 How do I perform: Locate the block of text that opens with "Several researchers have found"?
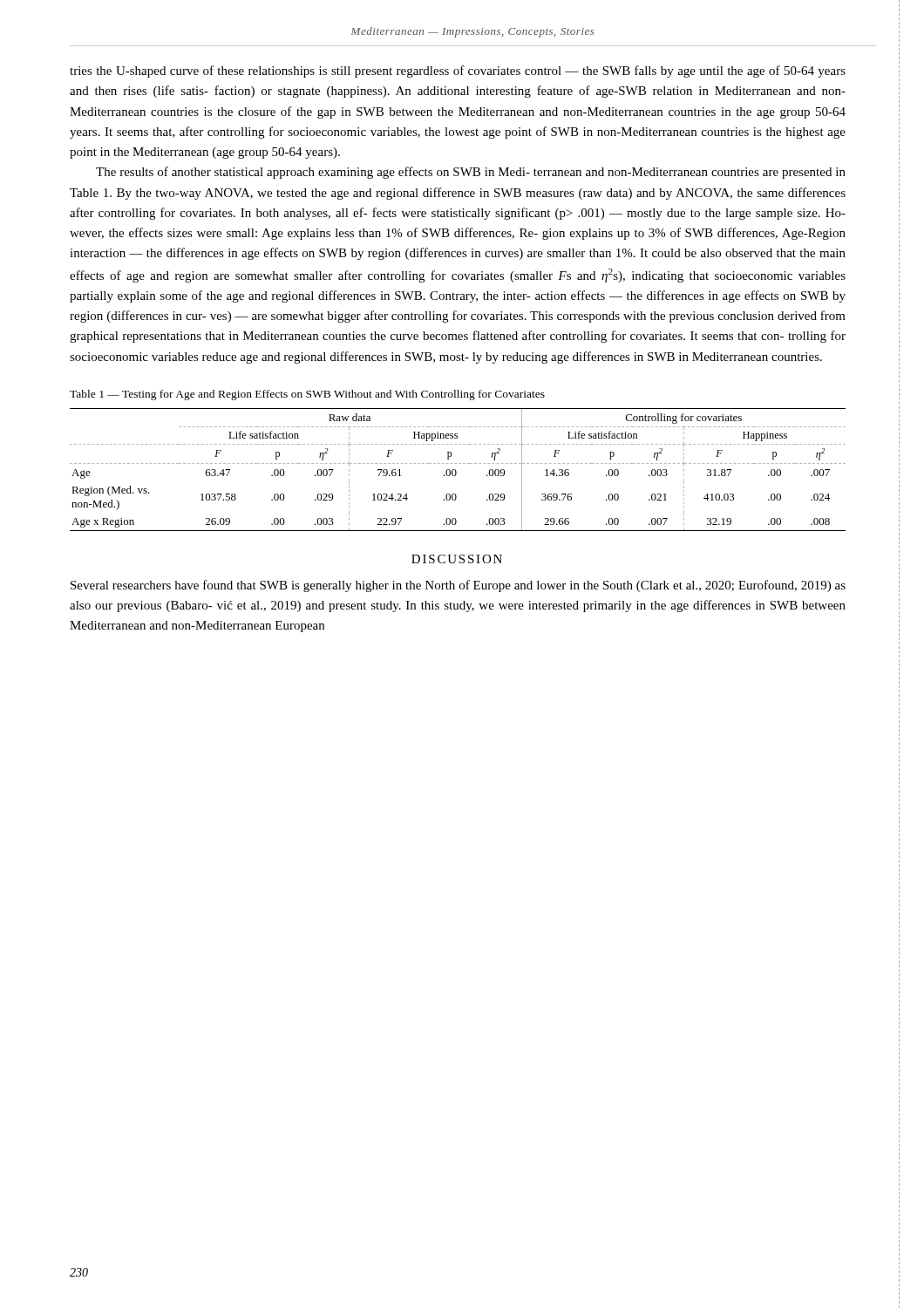point(458,606)
